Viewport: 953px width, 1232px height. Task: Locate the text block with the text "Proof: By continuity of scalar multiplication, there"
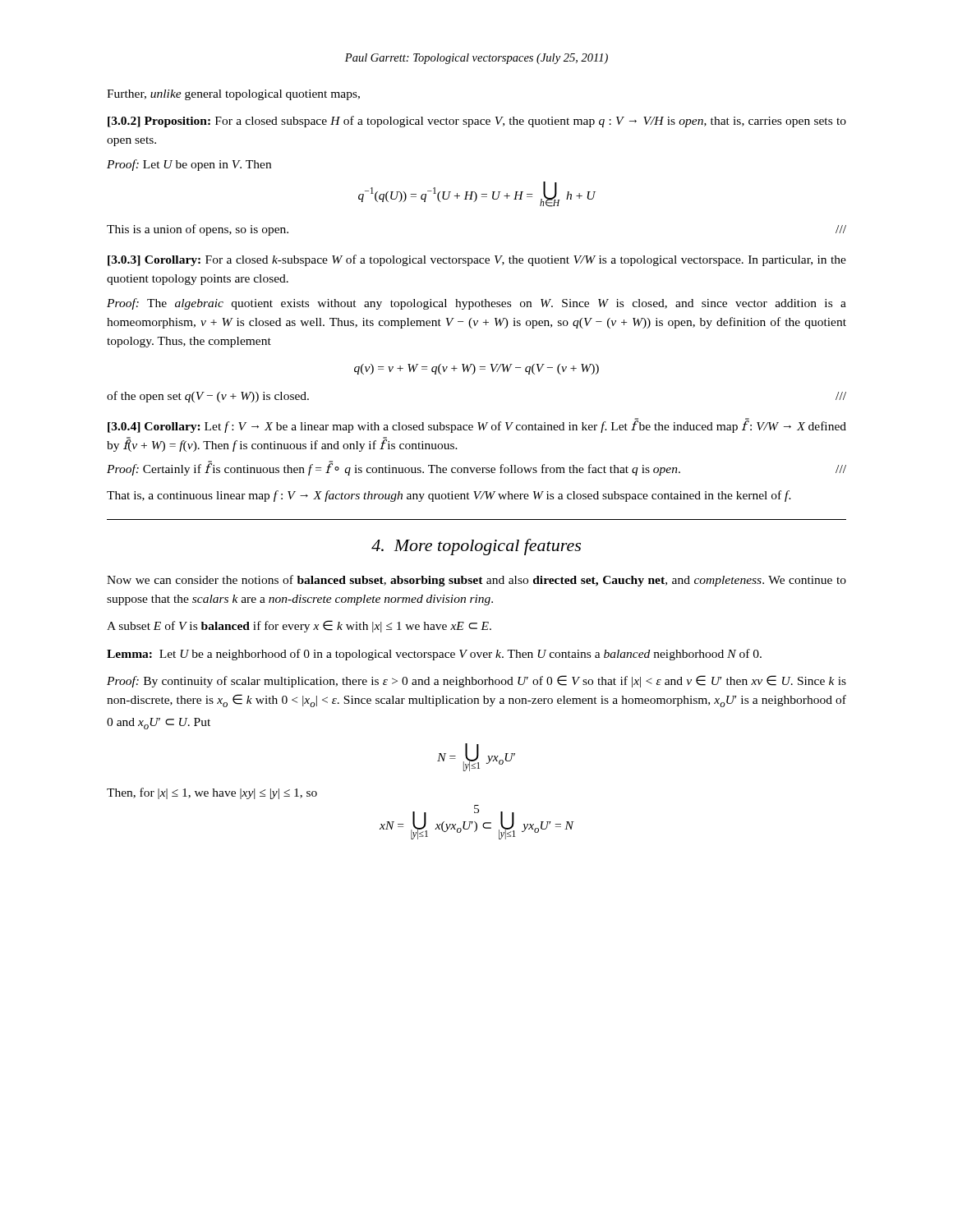click(476, 702)
